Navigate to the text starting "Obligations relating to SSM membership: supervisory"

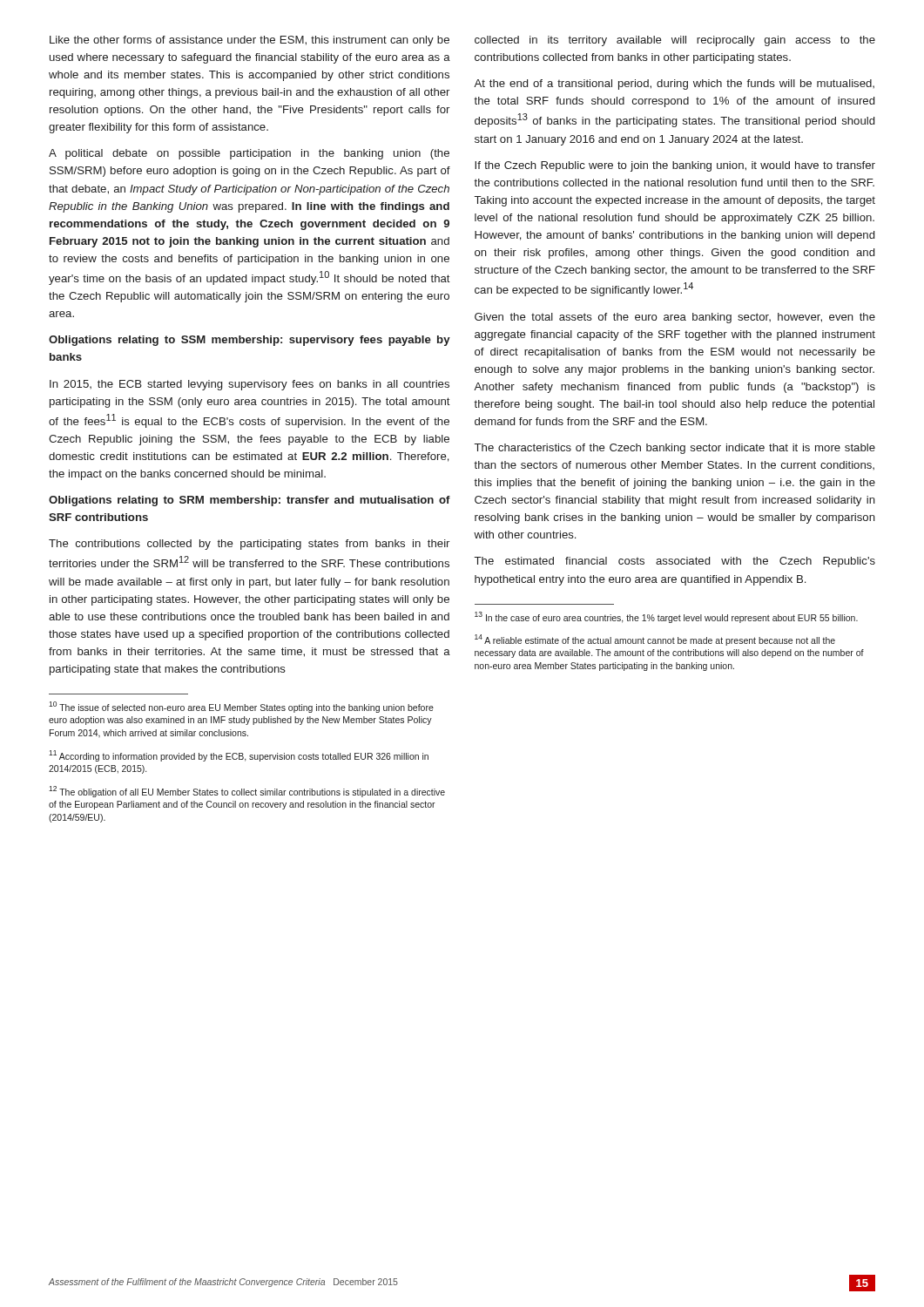coord(249,349)
